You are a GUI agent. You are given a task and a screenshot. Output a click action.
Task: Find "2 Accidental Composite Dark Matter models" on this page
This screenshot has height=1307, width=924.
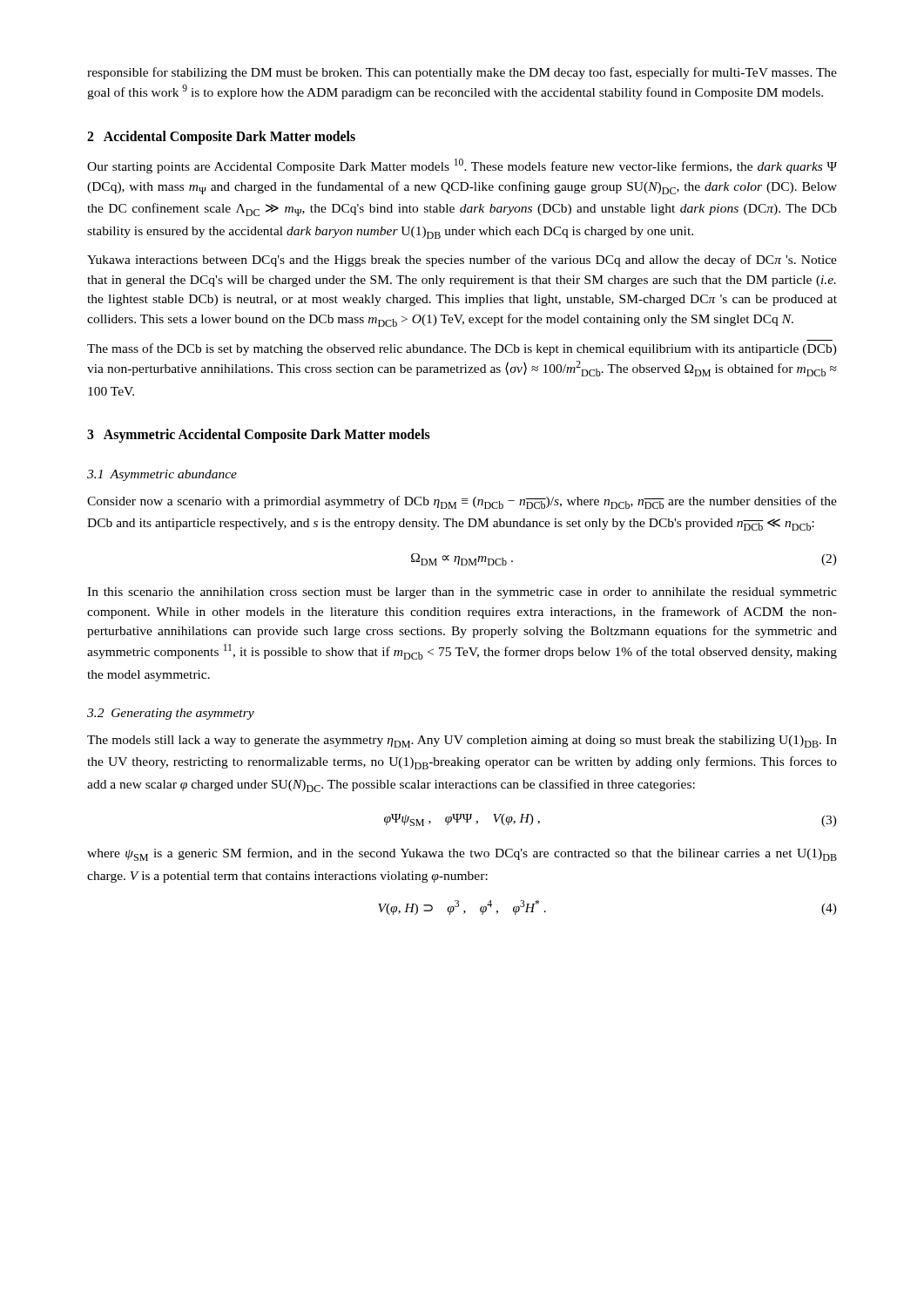click(x=221, y=136)
